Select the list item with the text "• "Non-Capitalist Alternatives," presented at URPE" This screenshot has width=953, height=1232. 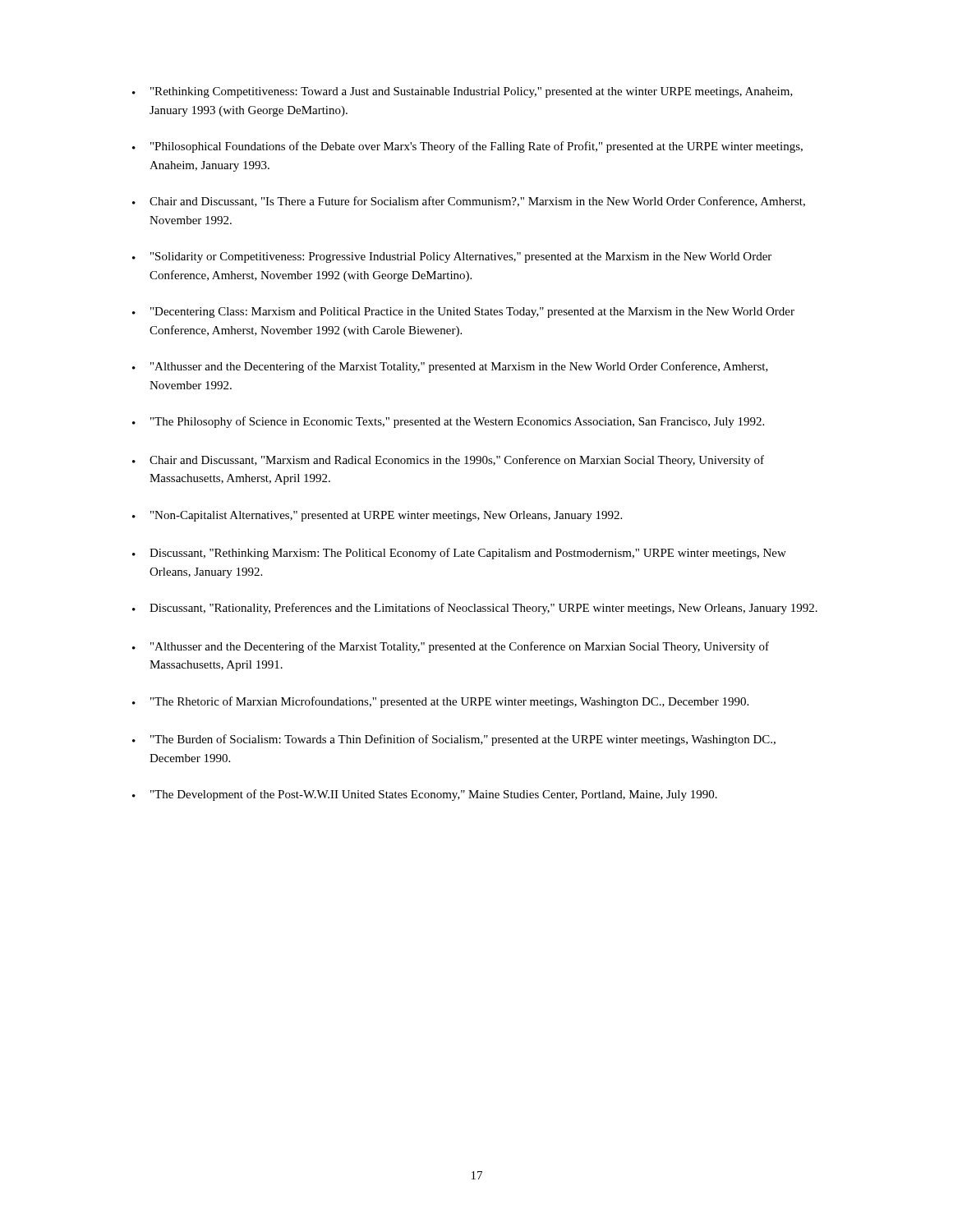click(x=377, y=516)
